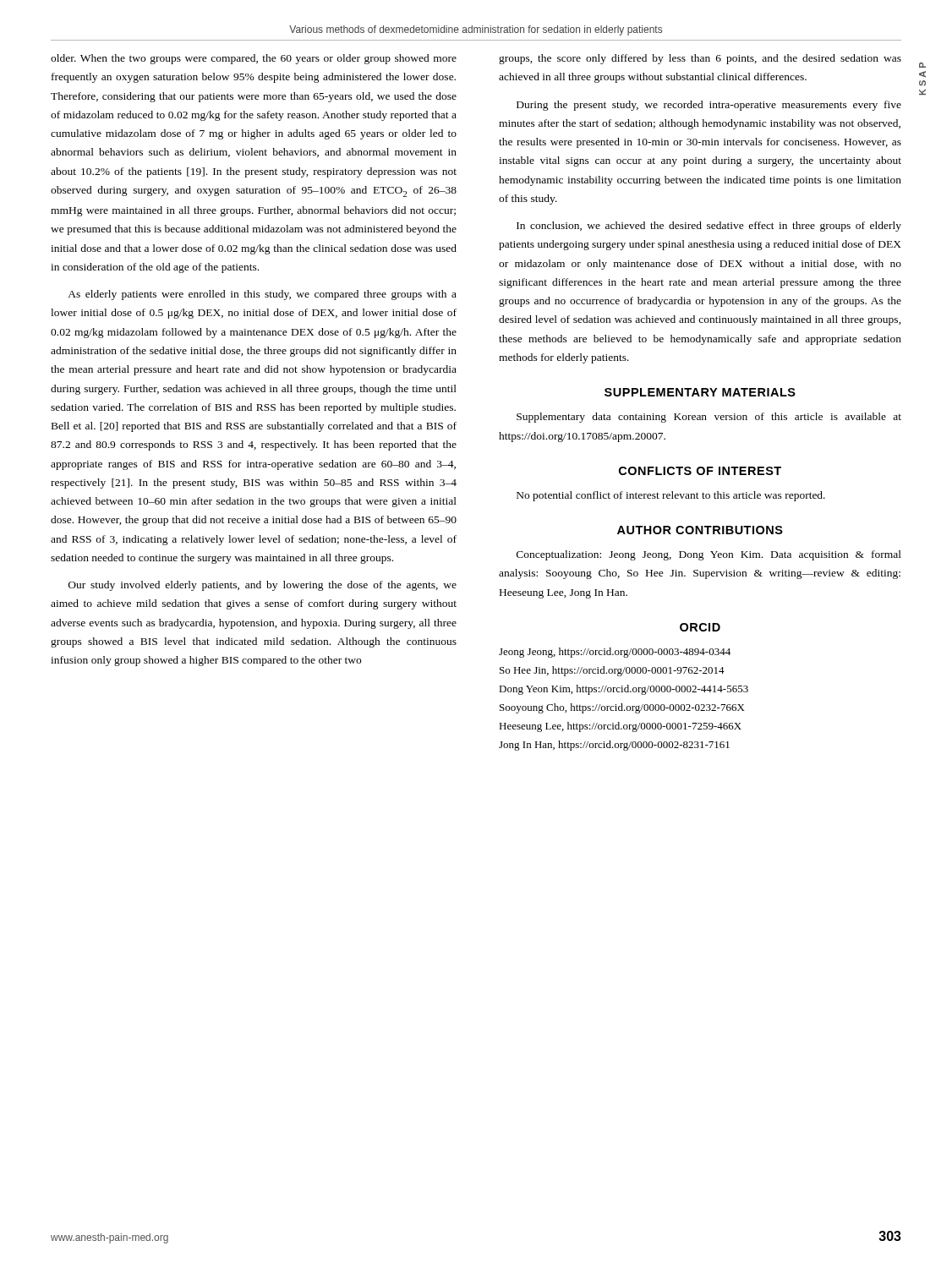Click the passage that begins "Our study involved"
Image resolution: width=952 pixels, height=1268 pixels.
254,623
